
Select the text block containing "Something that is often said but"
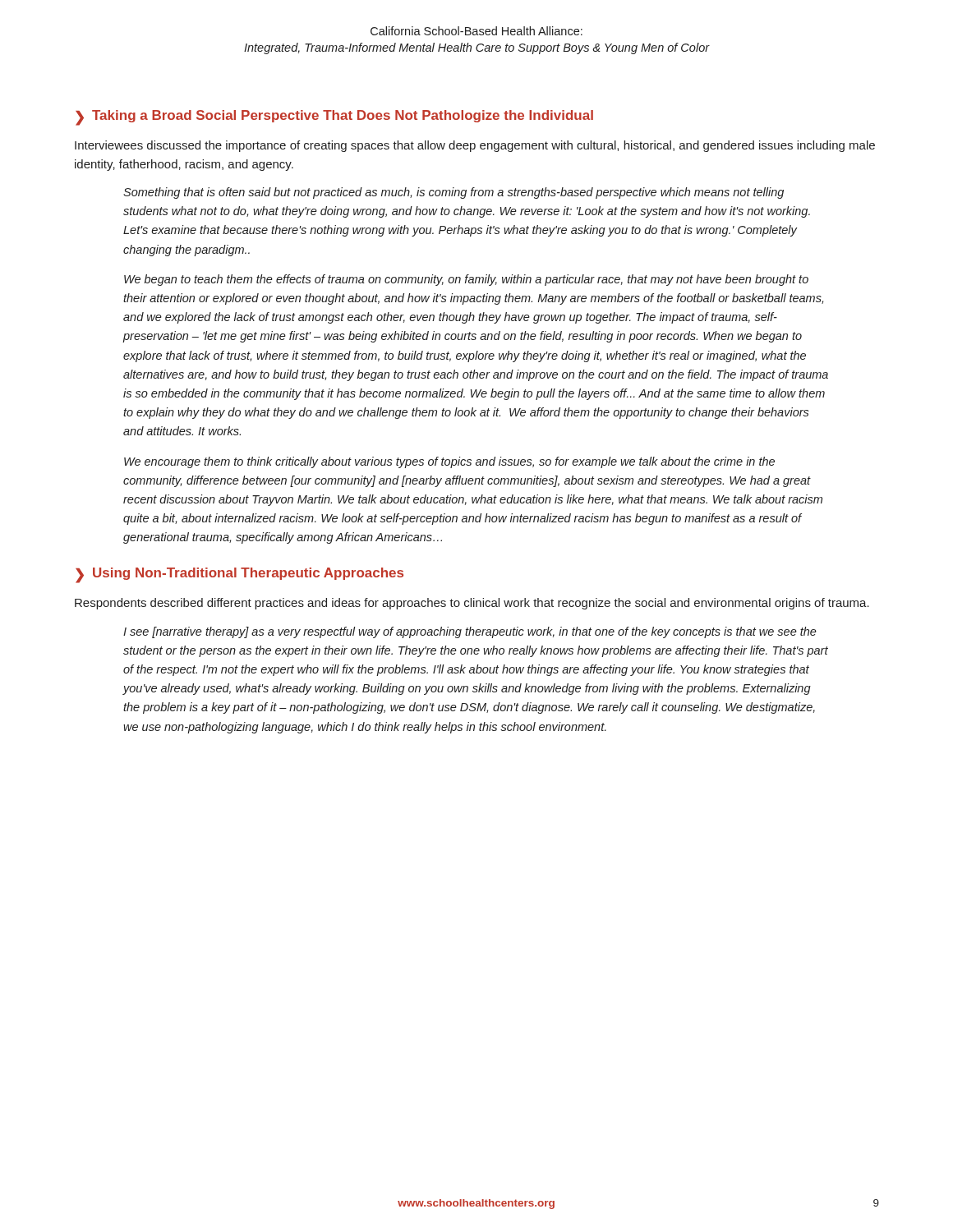pos(476,365)
